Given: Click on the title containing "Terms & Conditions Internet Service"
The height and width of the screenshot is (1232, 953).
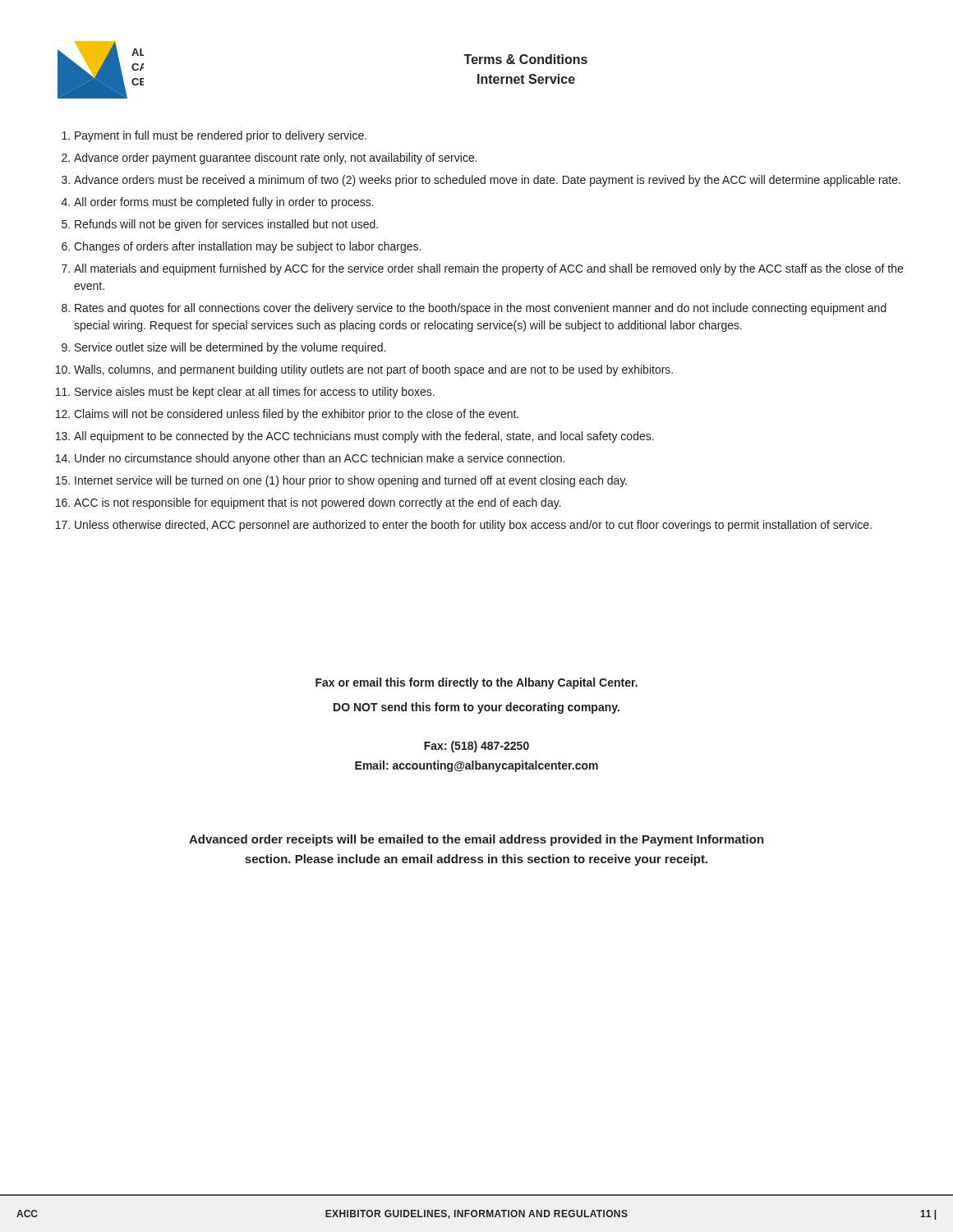Looking at the screenshot, I should pyautogui.click(x=526, y=70).
